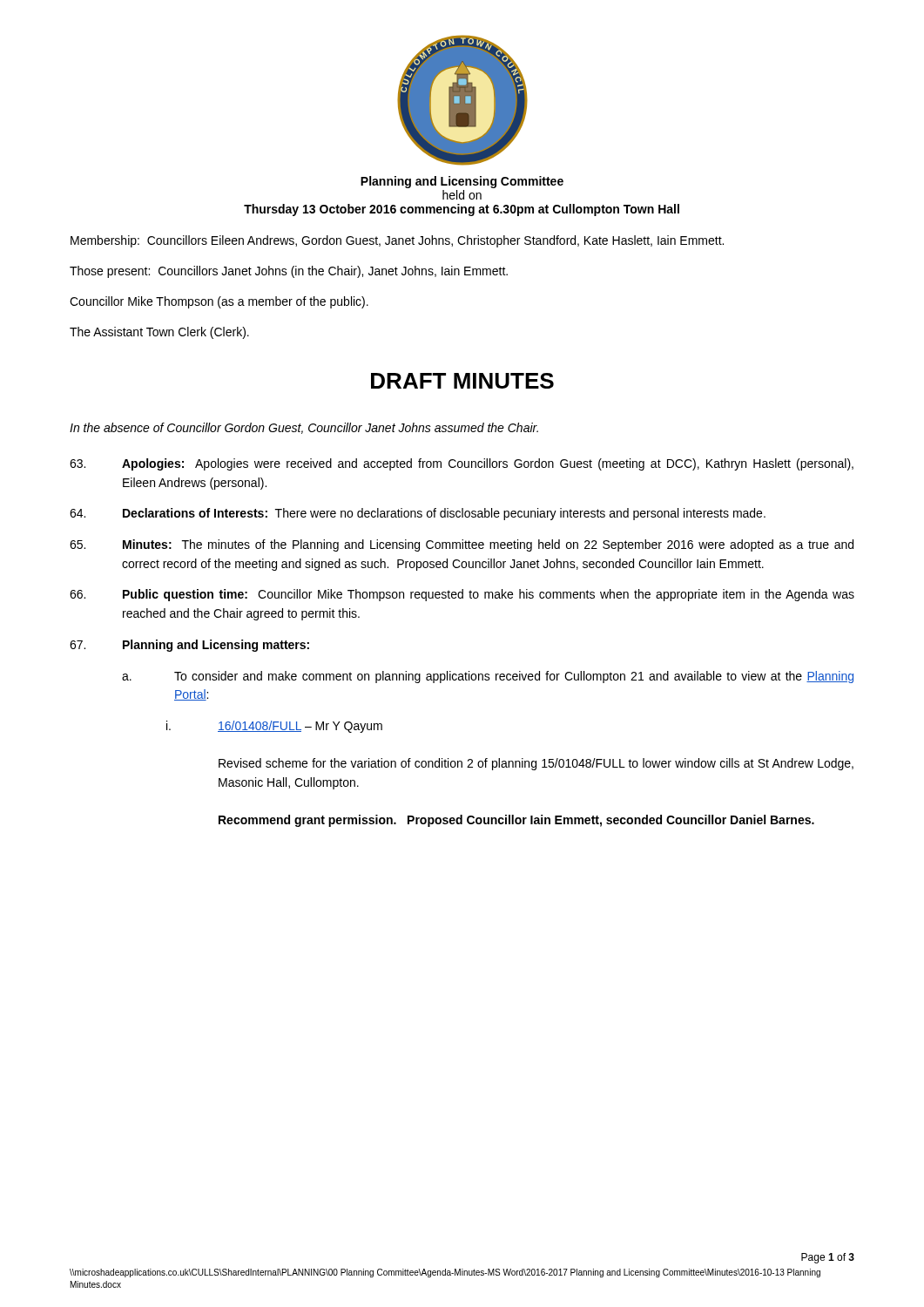
Task: Point to the block starting "66. Public question"
Action: [462, 605]
